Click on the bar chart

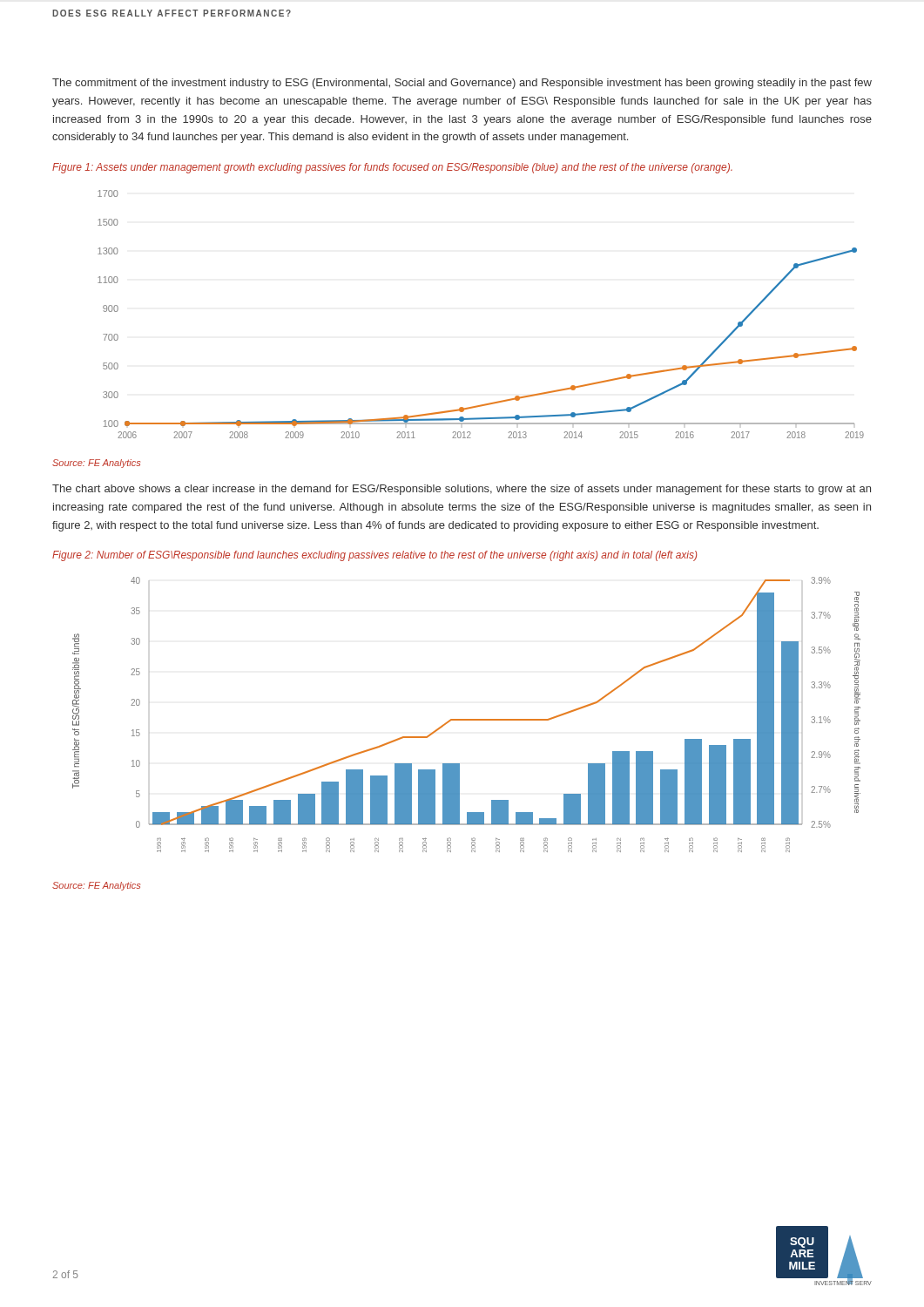[462, 724]
